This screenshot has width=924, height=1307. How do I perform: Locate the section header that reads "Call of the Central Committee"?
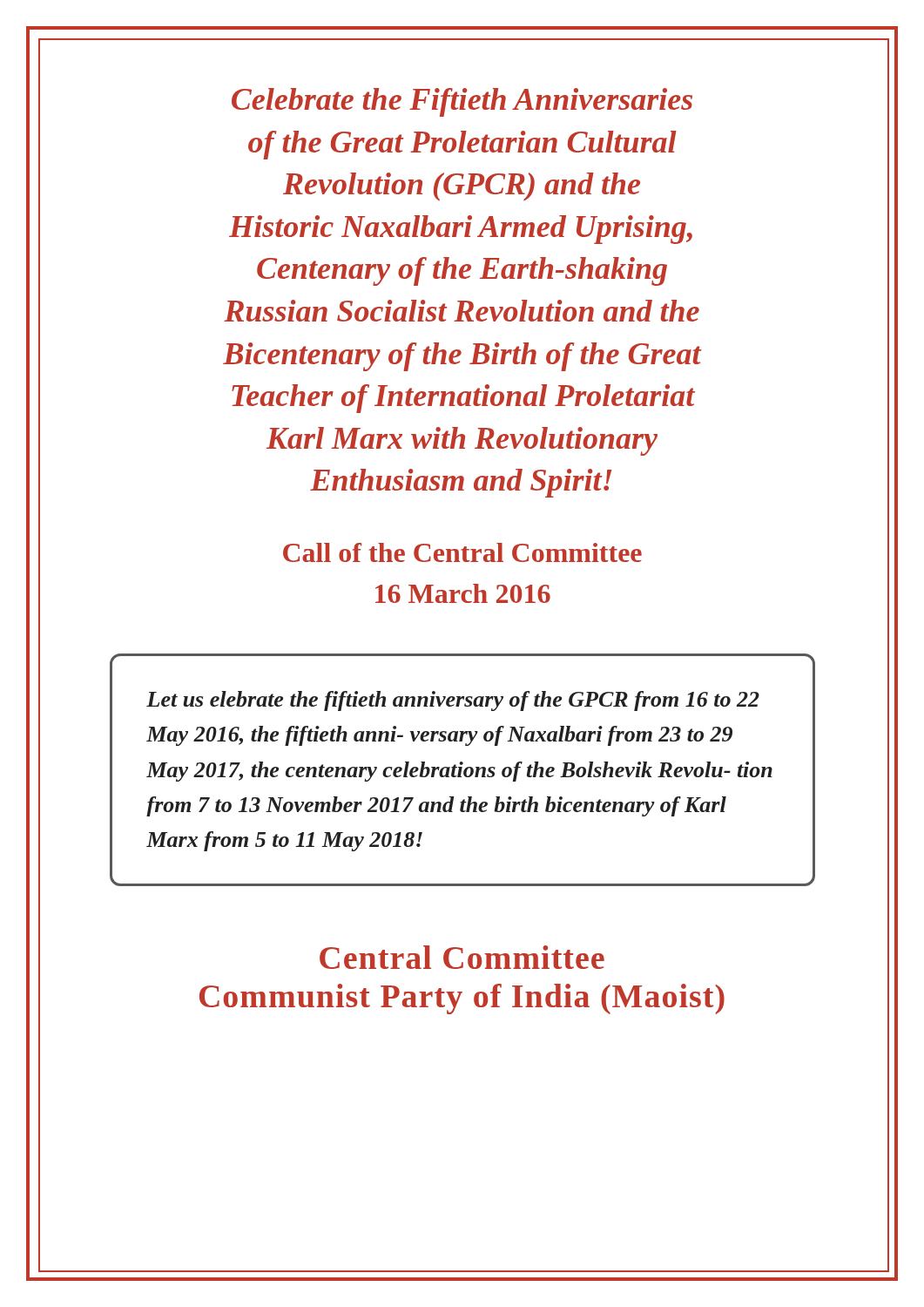(462, 552)
